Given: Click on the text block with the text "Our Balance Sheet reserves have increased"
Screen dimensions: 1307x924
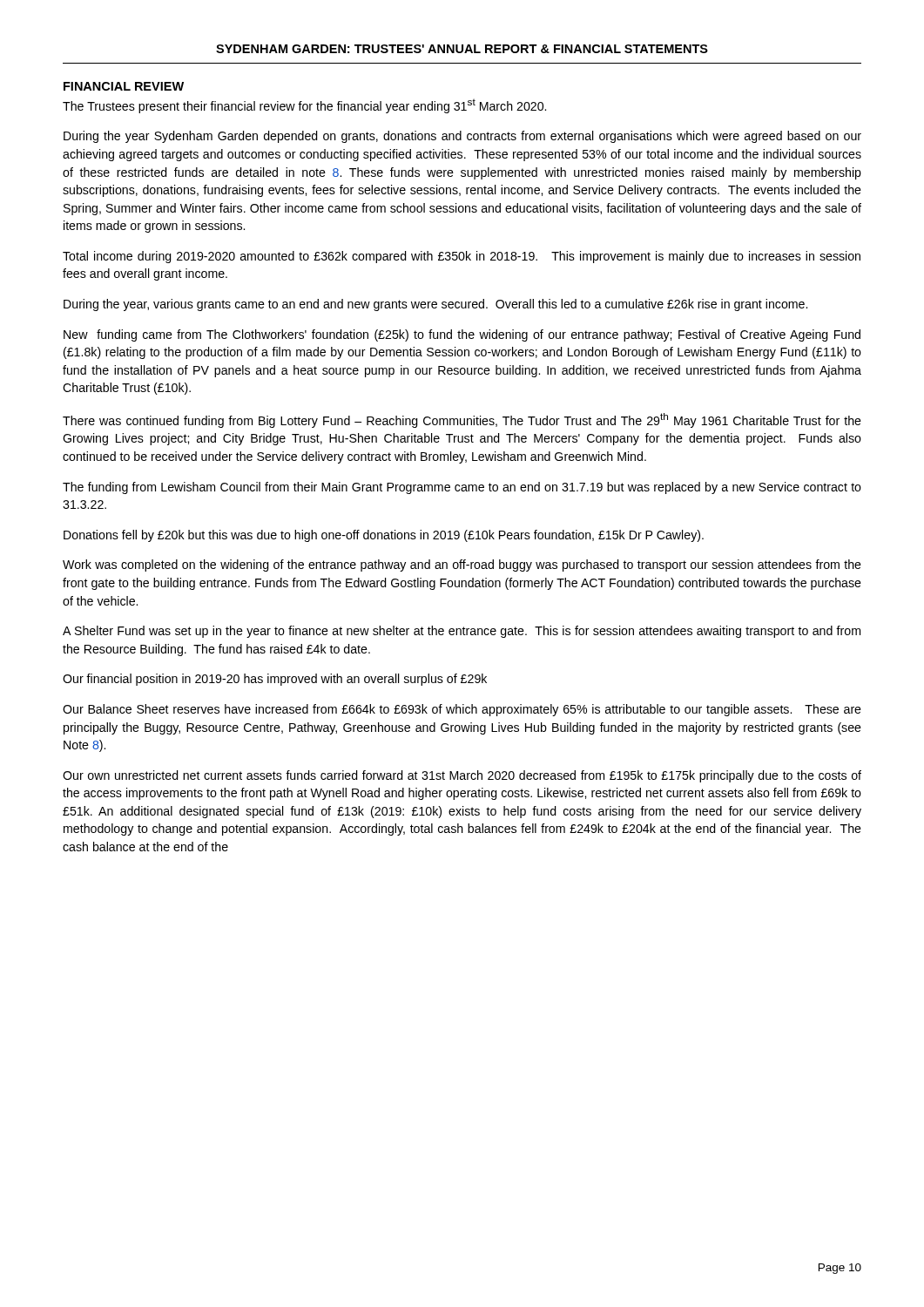Looking at the screenshot, I should point(462,727).
